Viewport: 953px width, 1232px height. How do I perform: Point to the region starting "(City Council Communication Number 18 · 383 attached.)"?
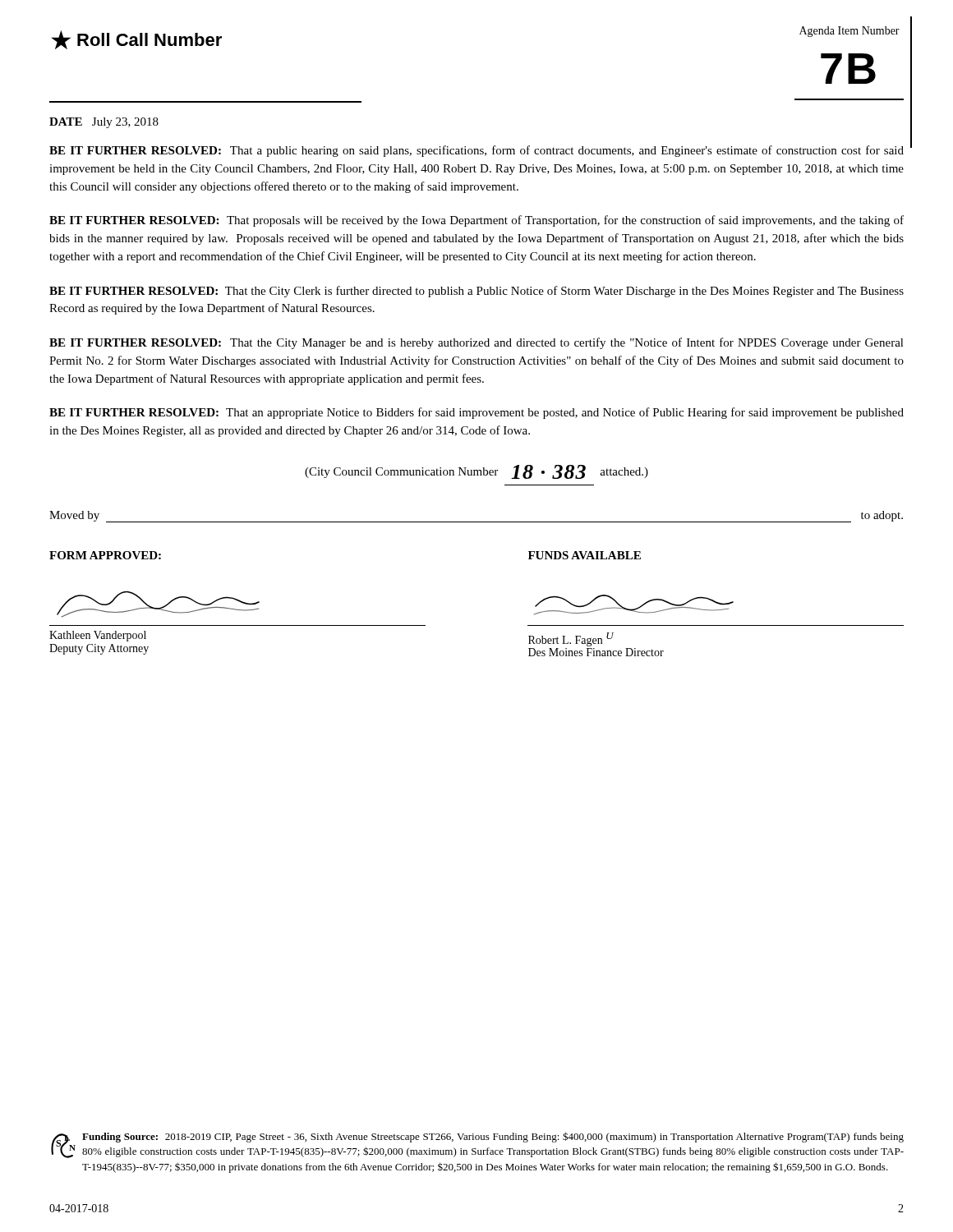[x=476, y=472]
